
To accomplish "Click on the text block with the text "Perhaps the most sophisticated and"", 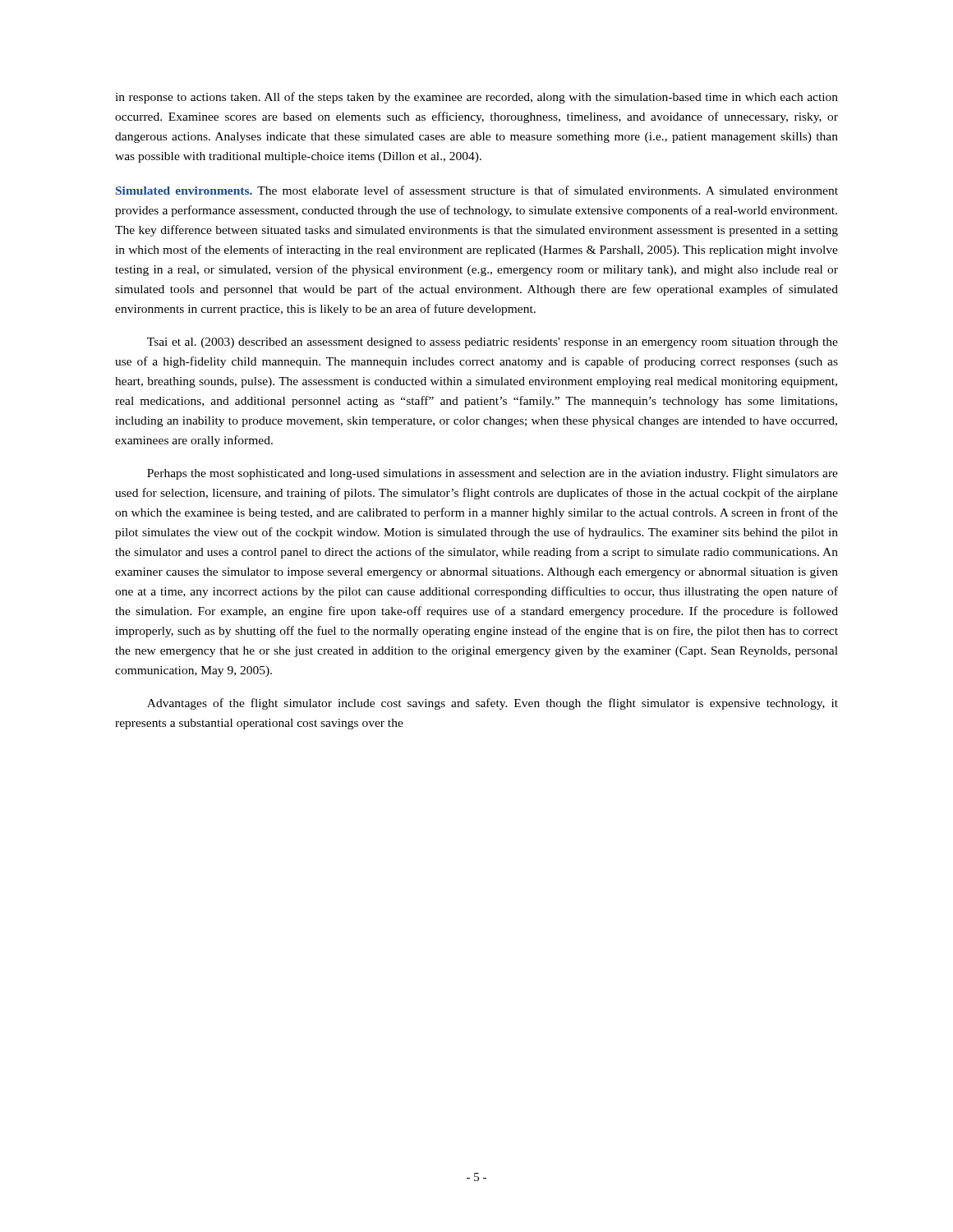I will (476, 572).
